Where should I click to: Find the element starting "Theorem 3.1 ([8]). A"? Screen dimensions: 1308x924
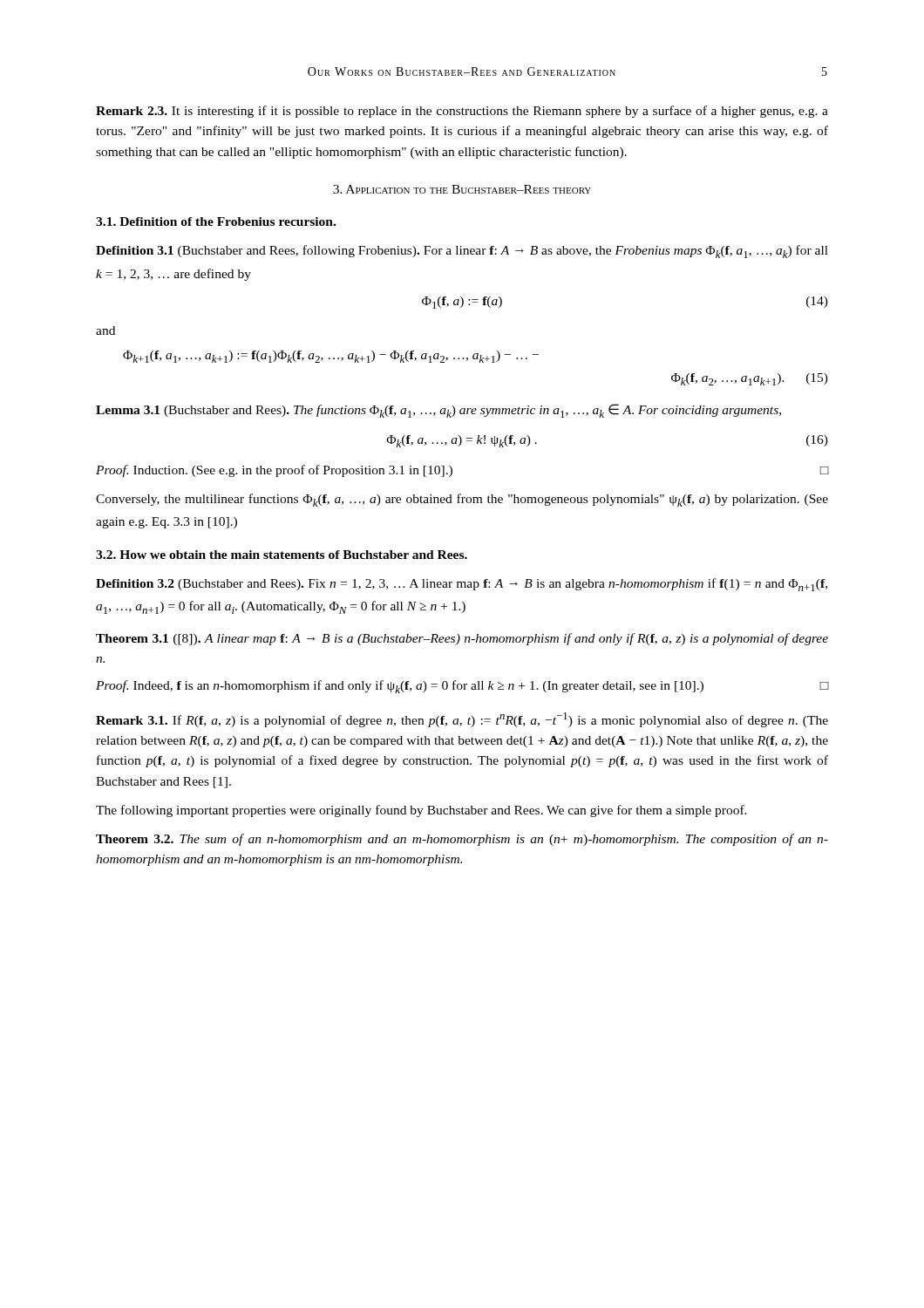(x=462, y=648)
